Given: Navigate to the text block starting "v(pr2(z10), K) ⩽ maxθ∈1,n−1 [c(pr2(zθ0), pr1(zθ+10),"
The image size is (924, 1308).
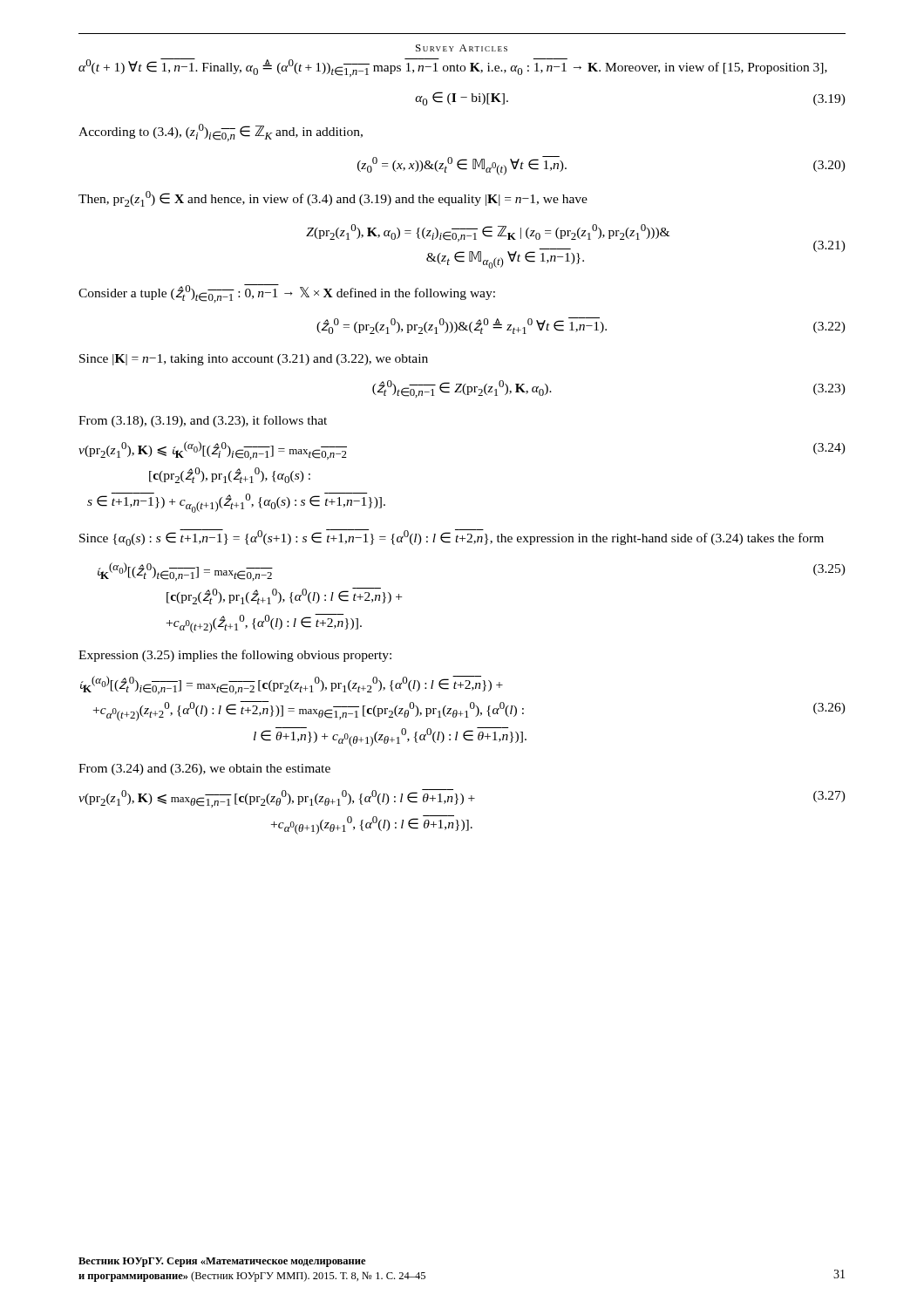Looking at the screenshot, I should click(462, 811).
